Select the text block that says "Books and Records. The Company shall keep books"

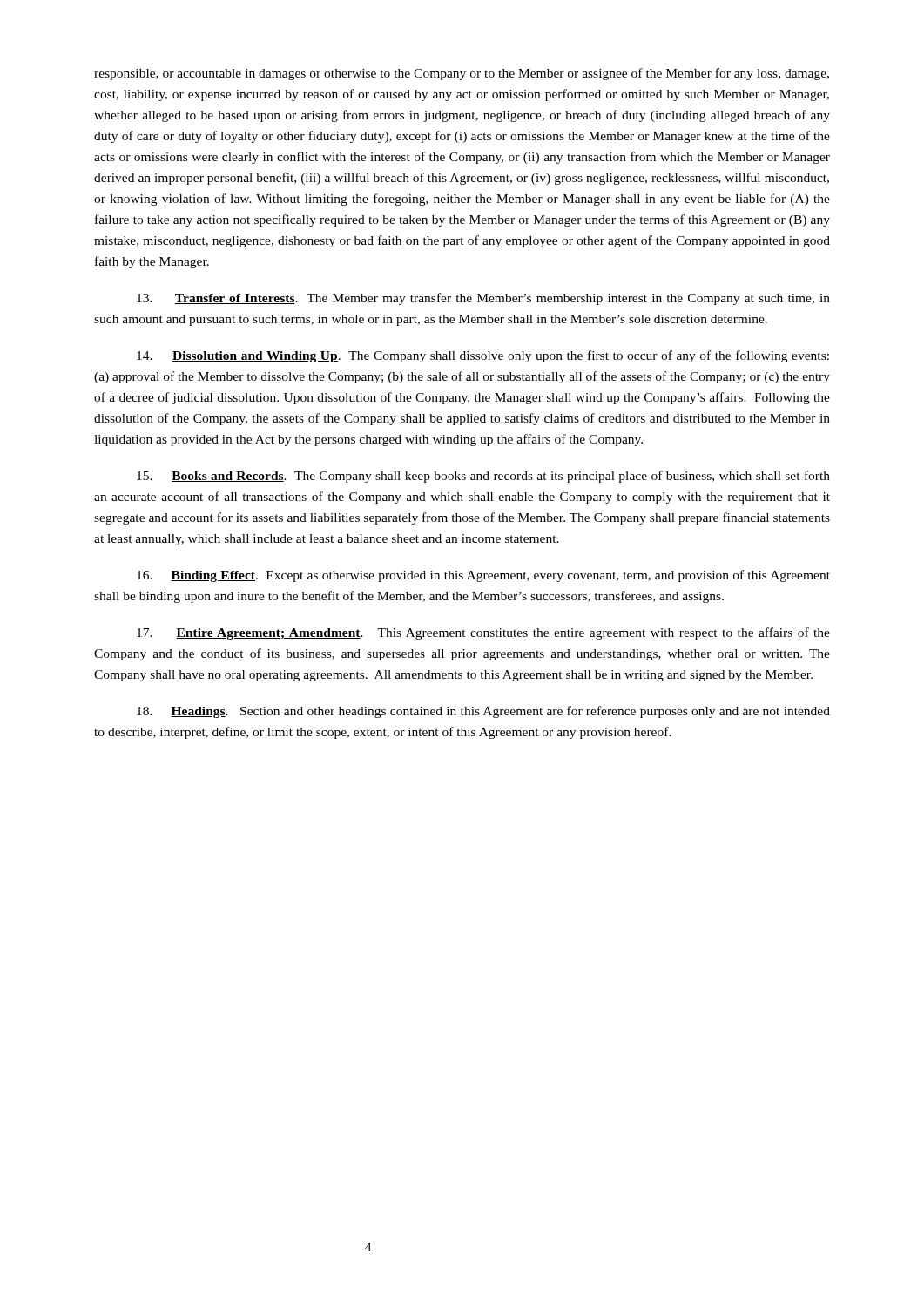462,507
